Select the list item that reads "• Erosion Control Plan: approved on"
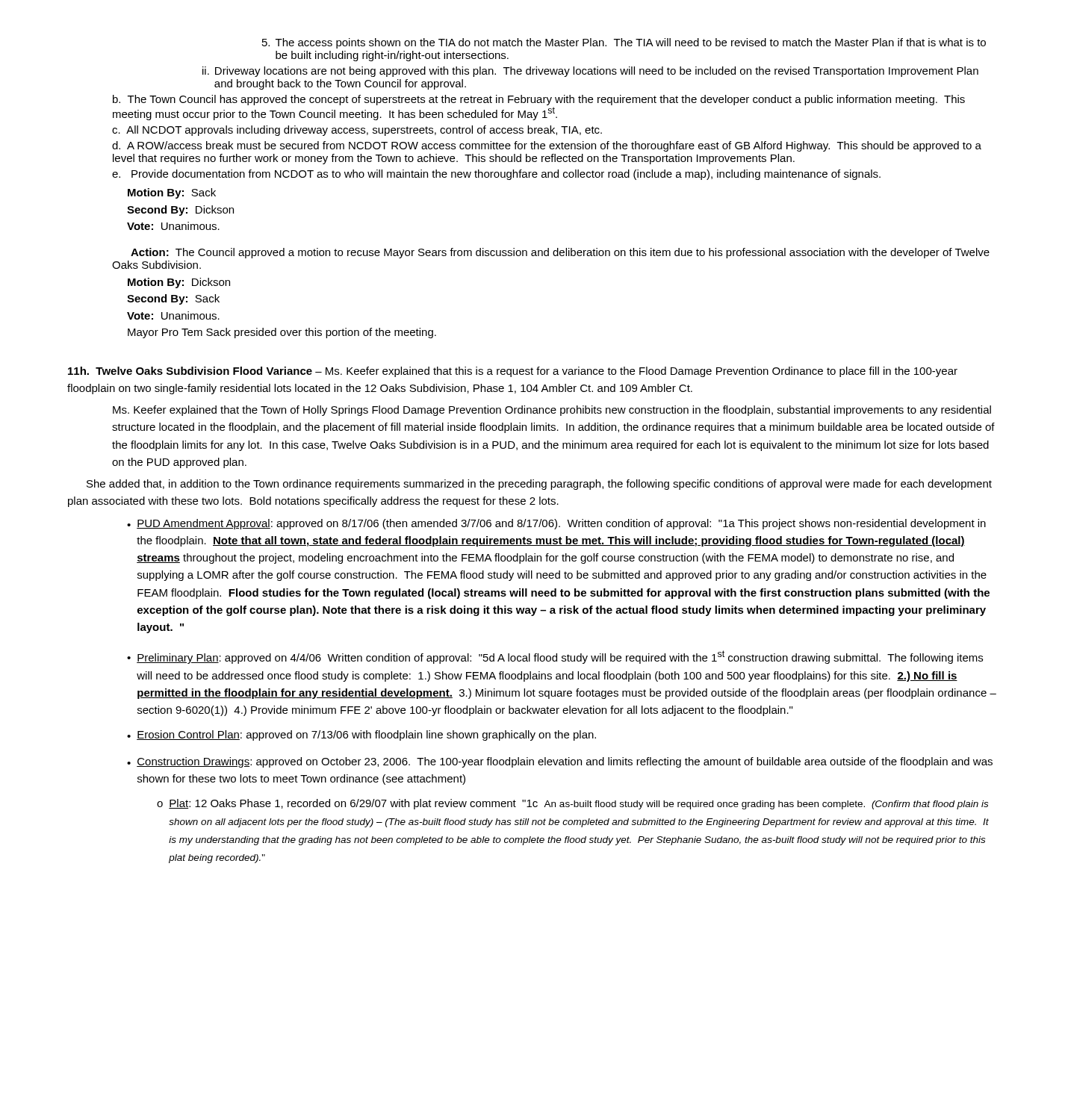1065x1120 pixels. 562,735
